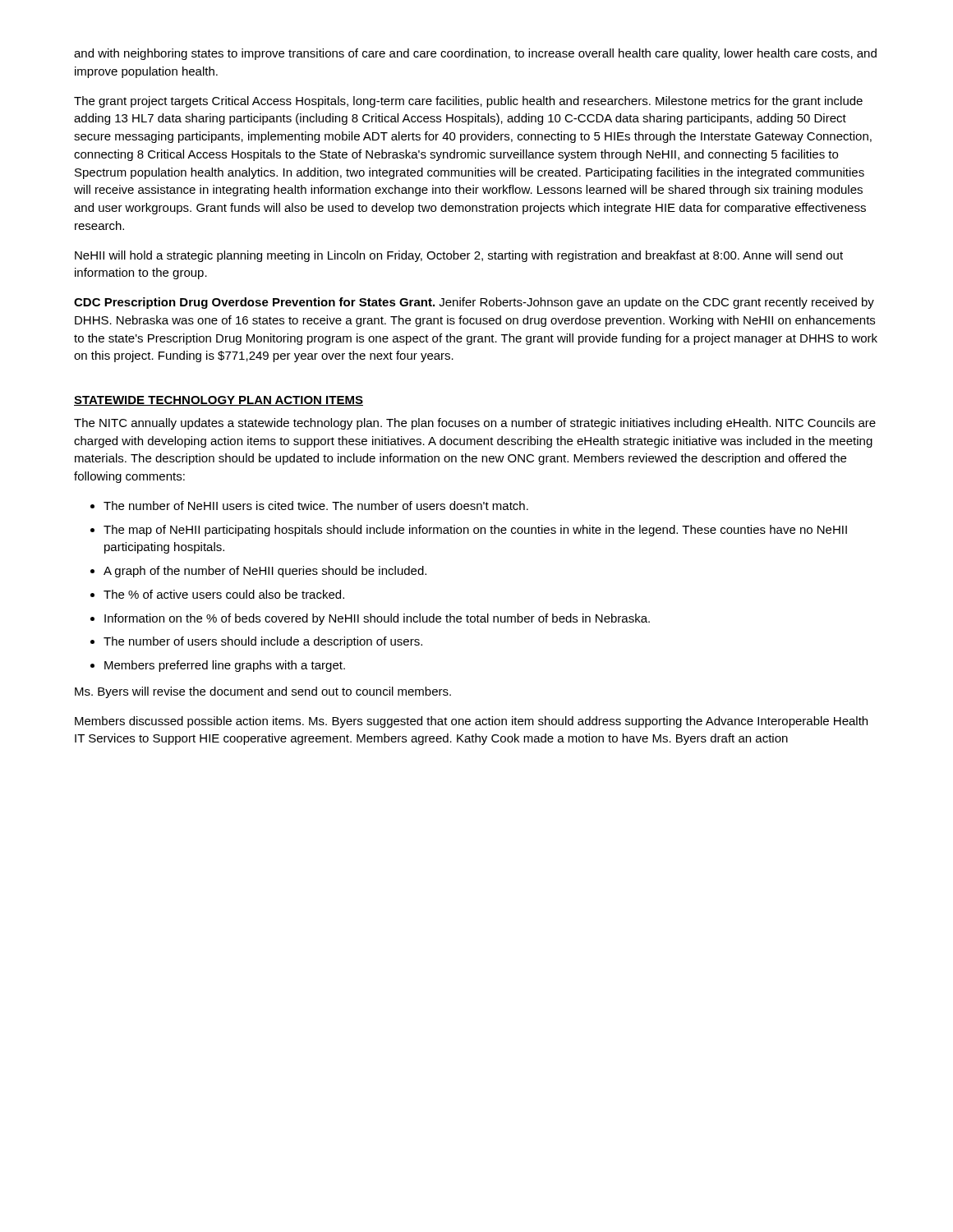This screenshot has width=953, height=1232.
Task: Select the list item containing "The % of"
Action: 224,594
